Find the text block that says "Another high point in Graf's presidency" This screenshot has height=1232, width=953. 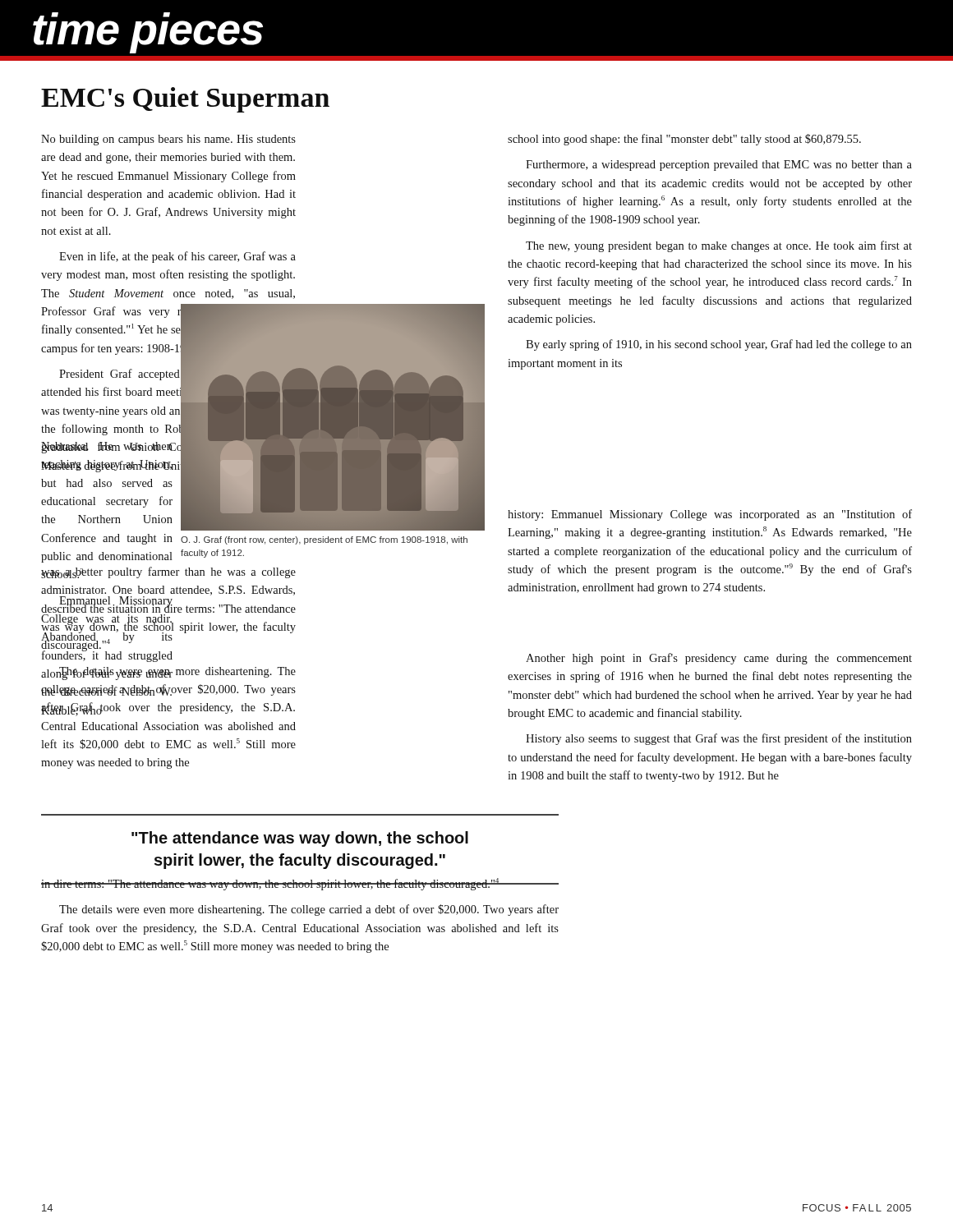pyautogui.click(x=710, y=717)
